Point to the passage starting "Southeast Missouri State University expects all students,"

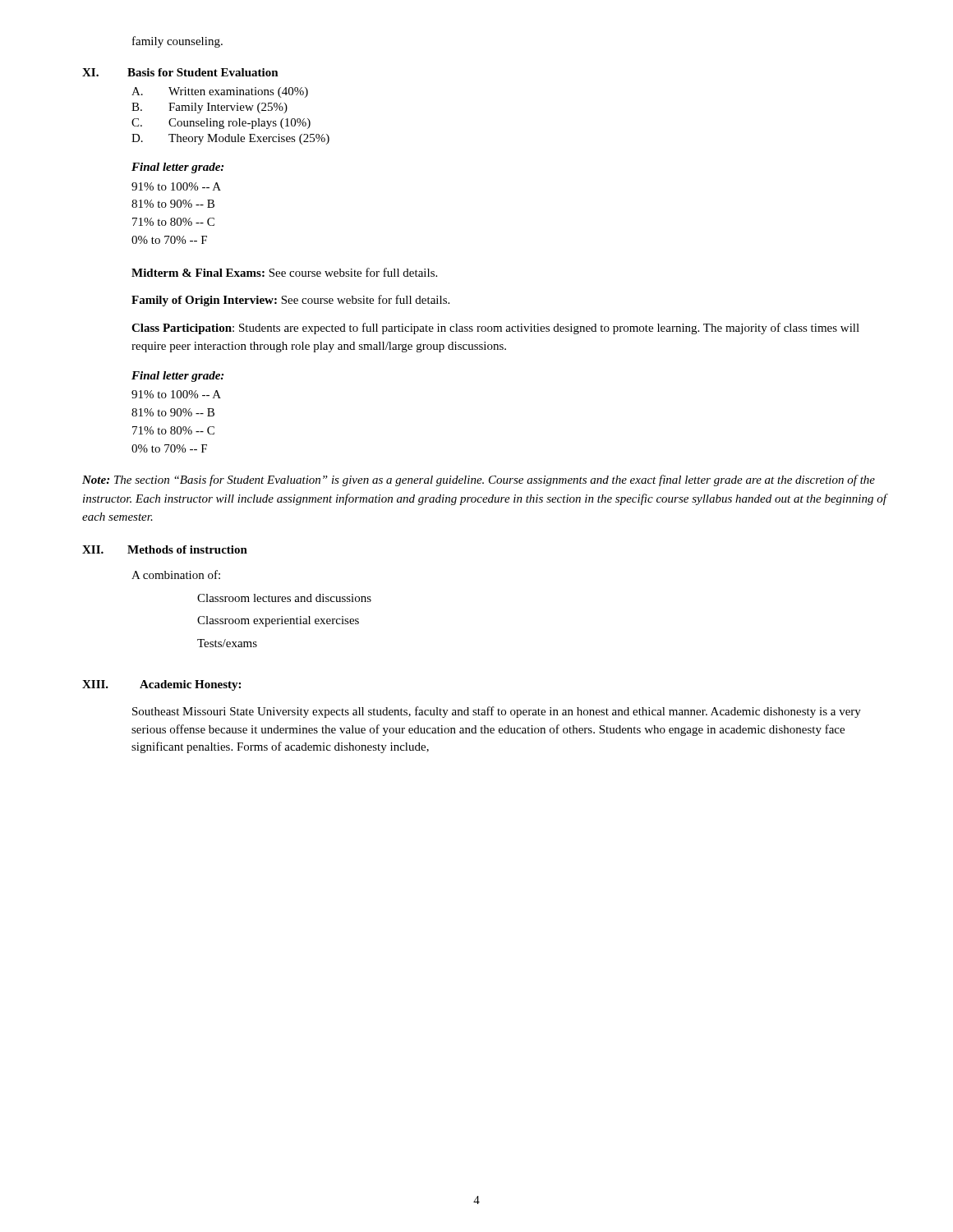coord(509,730)
